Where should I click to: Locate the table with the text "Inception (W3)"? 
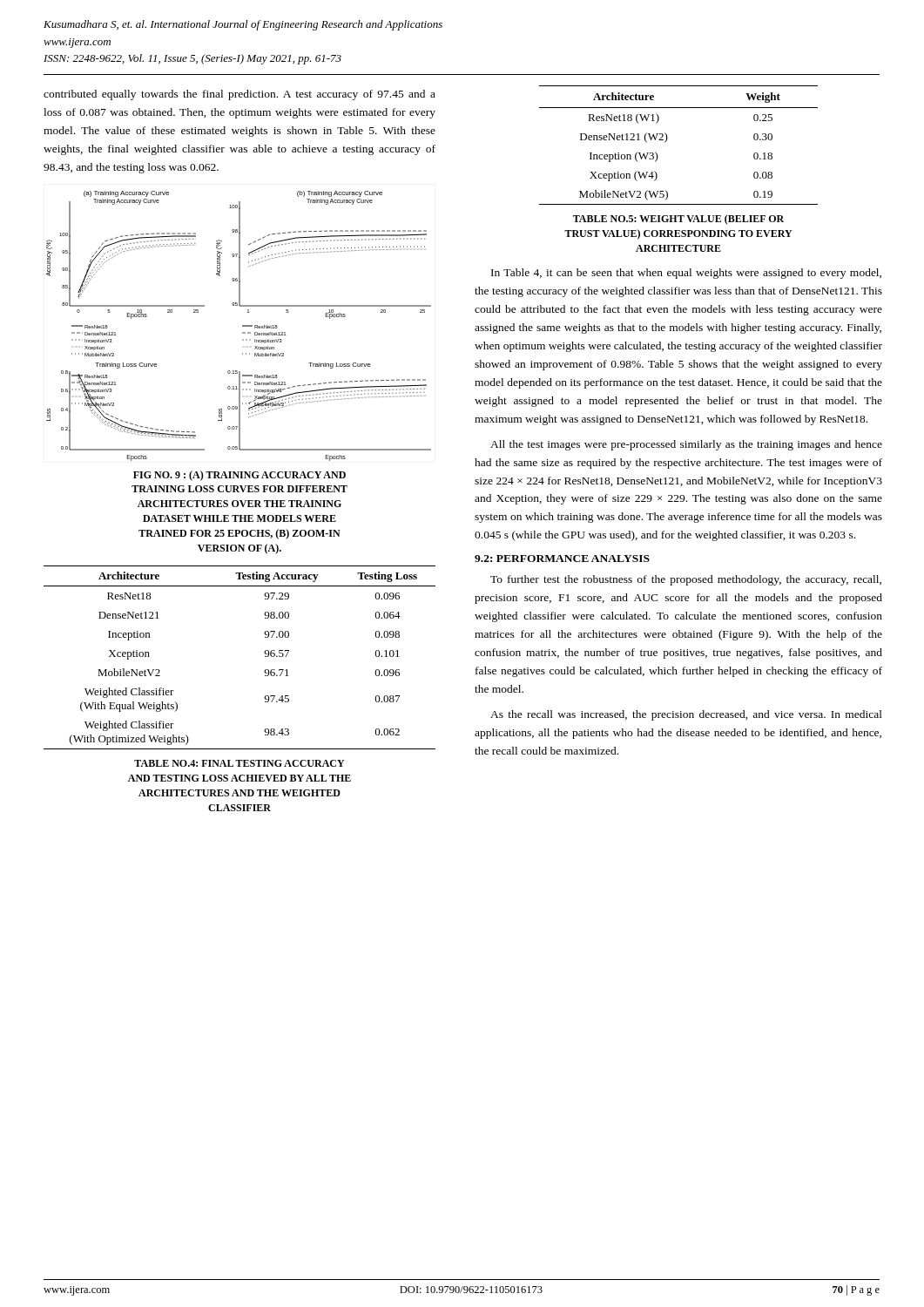(x=678, y=145)
